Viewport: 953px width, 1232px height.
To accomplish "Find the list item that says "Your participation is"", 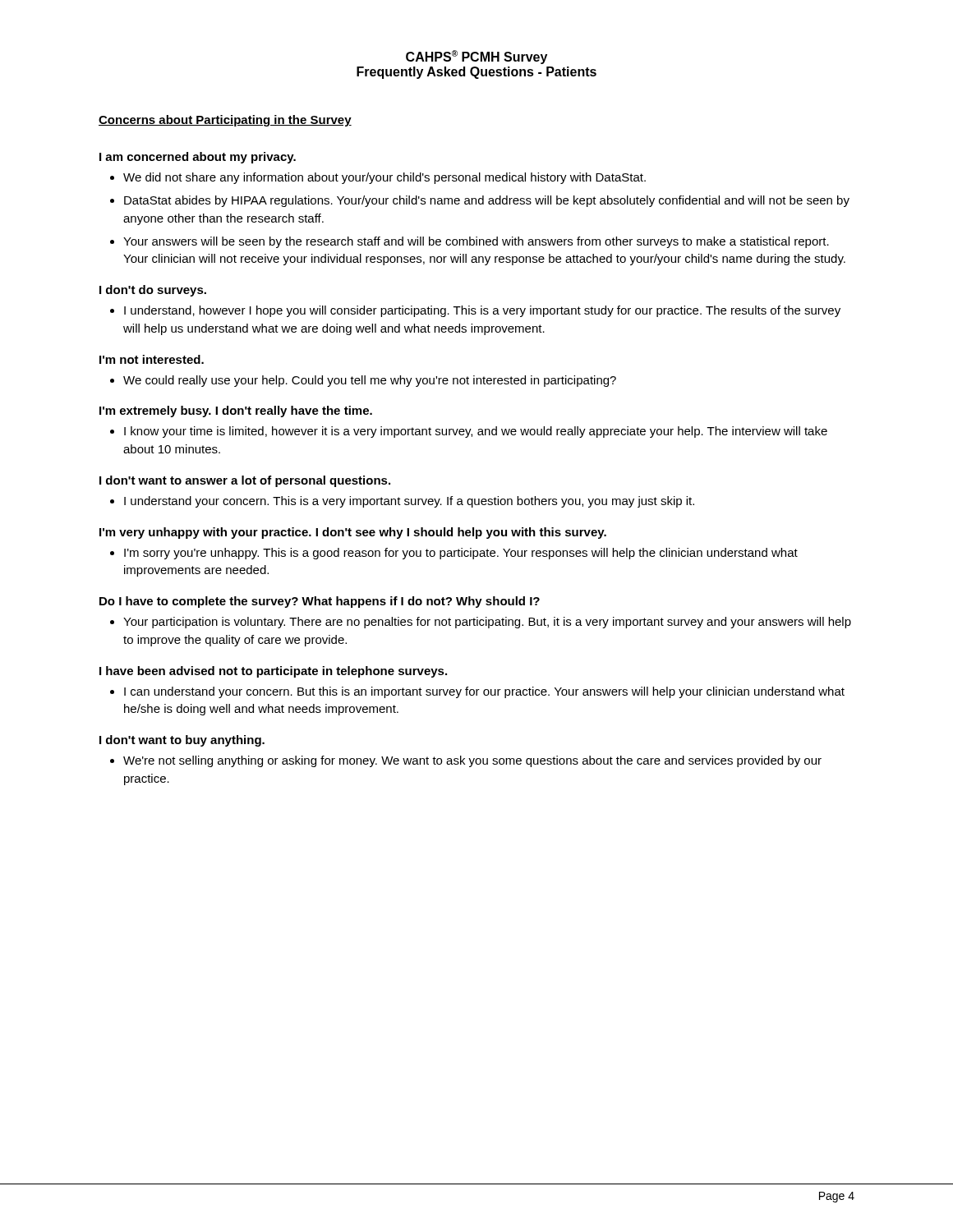I will (x=487, y=630).
